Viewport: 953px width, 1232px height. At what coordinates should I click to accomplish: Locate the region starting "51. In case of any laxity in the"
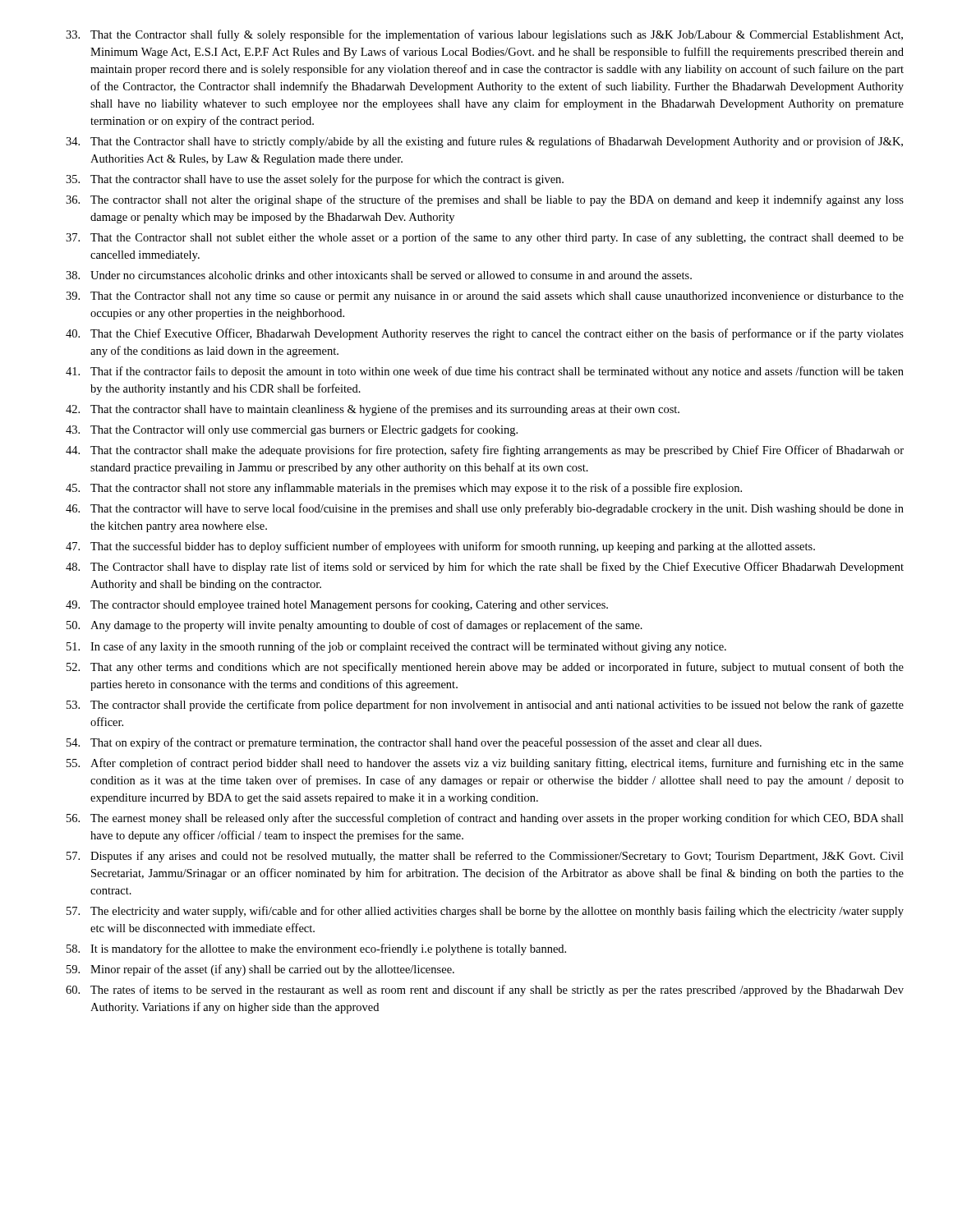[x=476, y=646]
